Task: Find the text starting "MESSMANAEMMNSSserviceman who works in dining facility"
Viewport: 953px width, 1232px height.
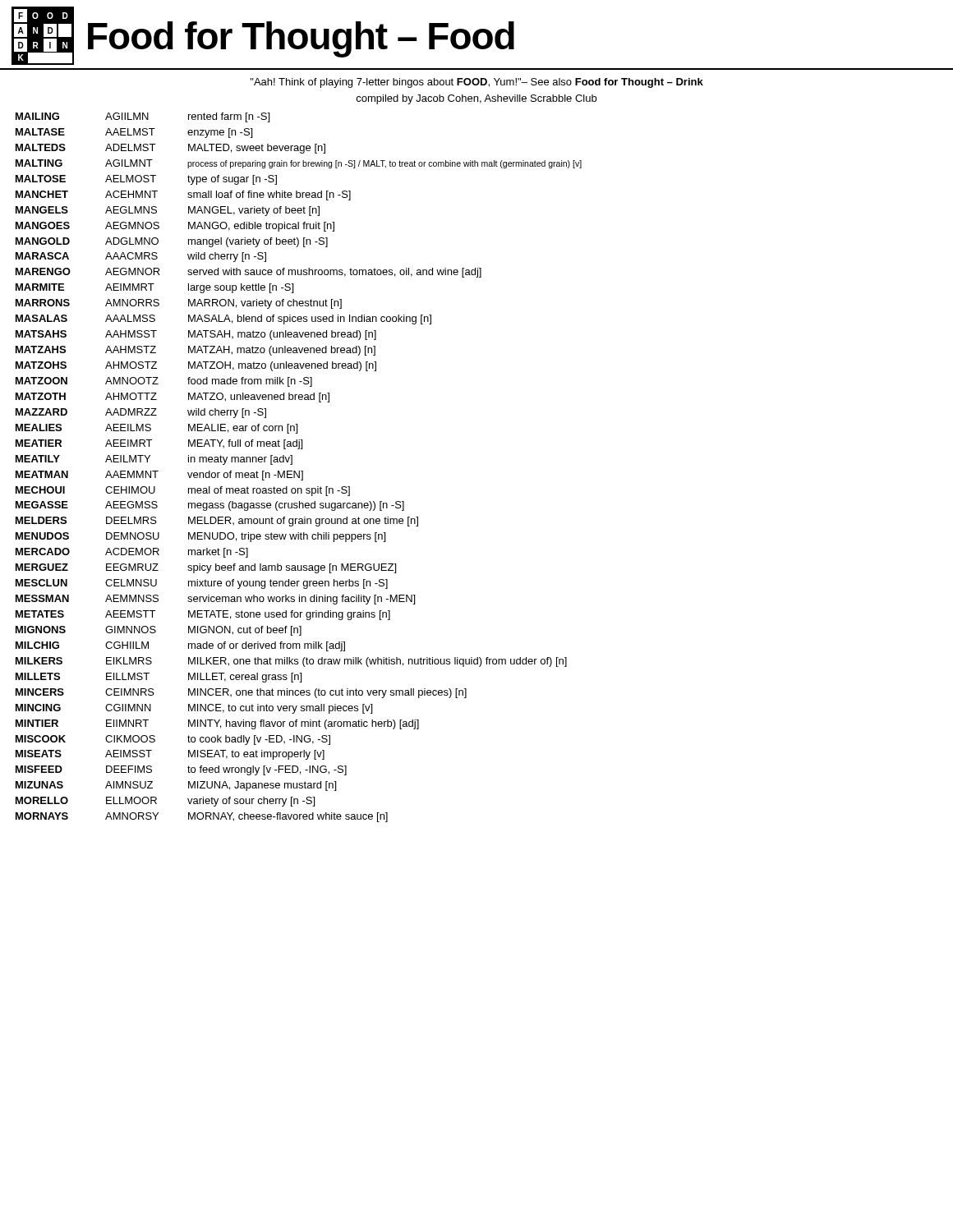Action: 215,600
